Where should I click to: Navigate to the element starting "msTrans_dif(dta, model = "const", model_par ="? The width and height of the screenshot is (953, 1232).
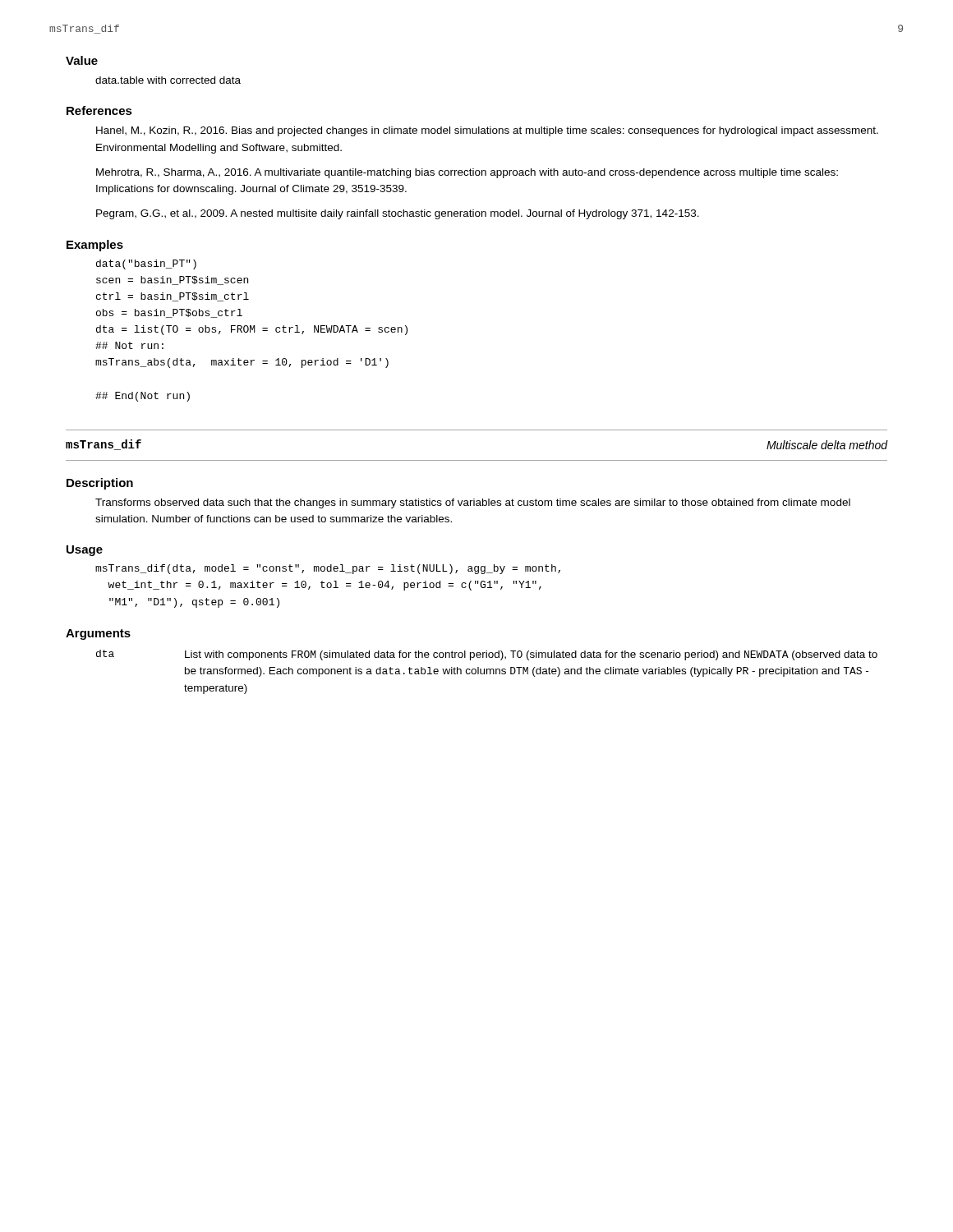point(491,586)
